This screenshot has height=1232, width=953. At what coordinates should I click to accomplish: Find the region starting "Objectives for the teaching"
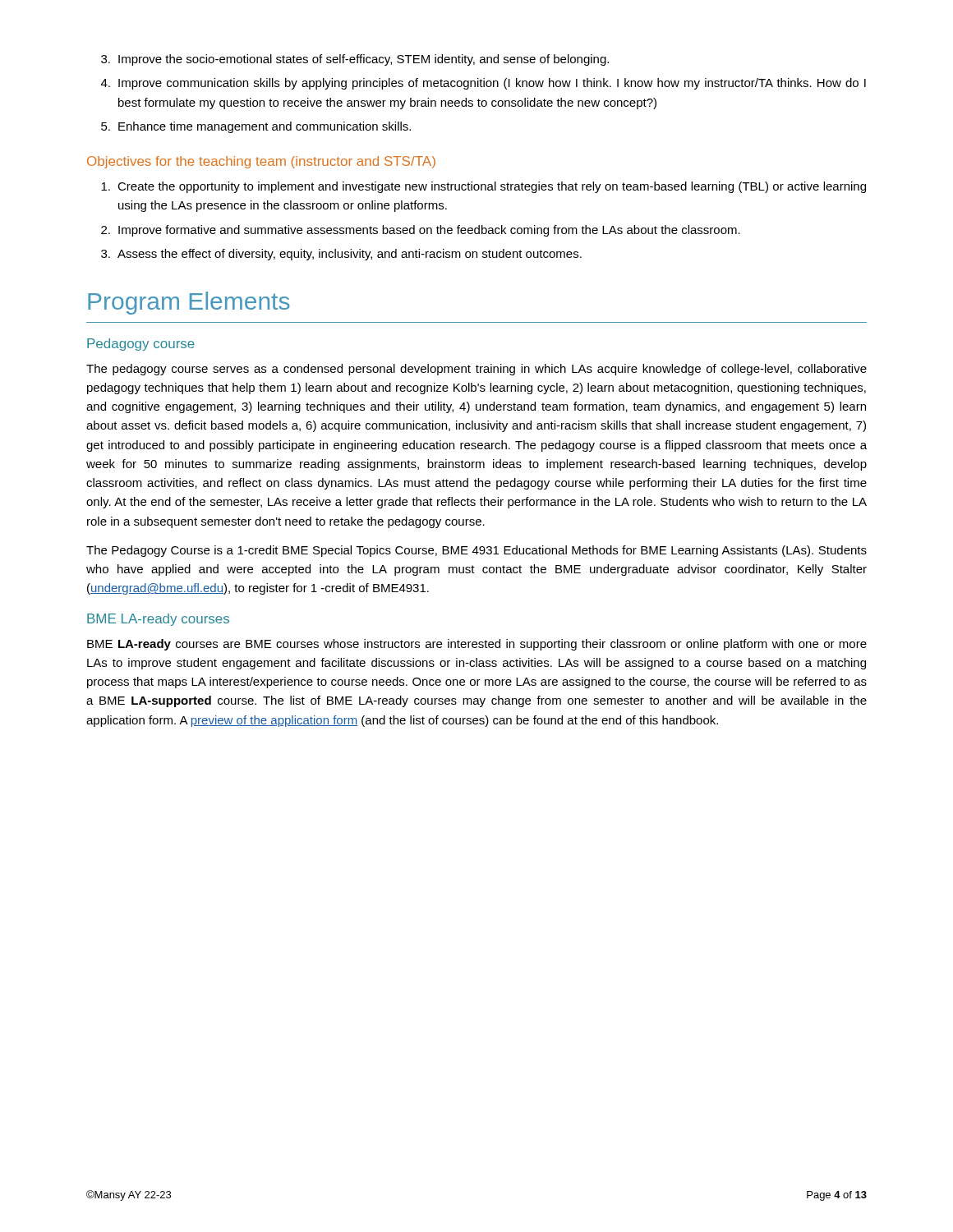[x=261, y=161]
